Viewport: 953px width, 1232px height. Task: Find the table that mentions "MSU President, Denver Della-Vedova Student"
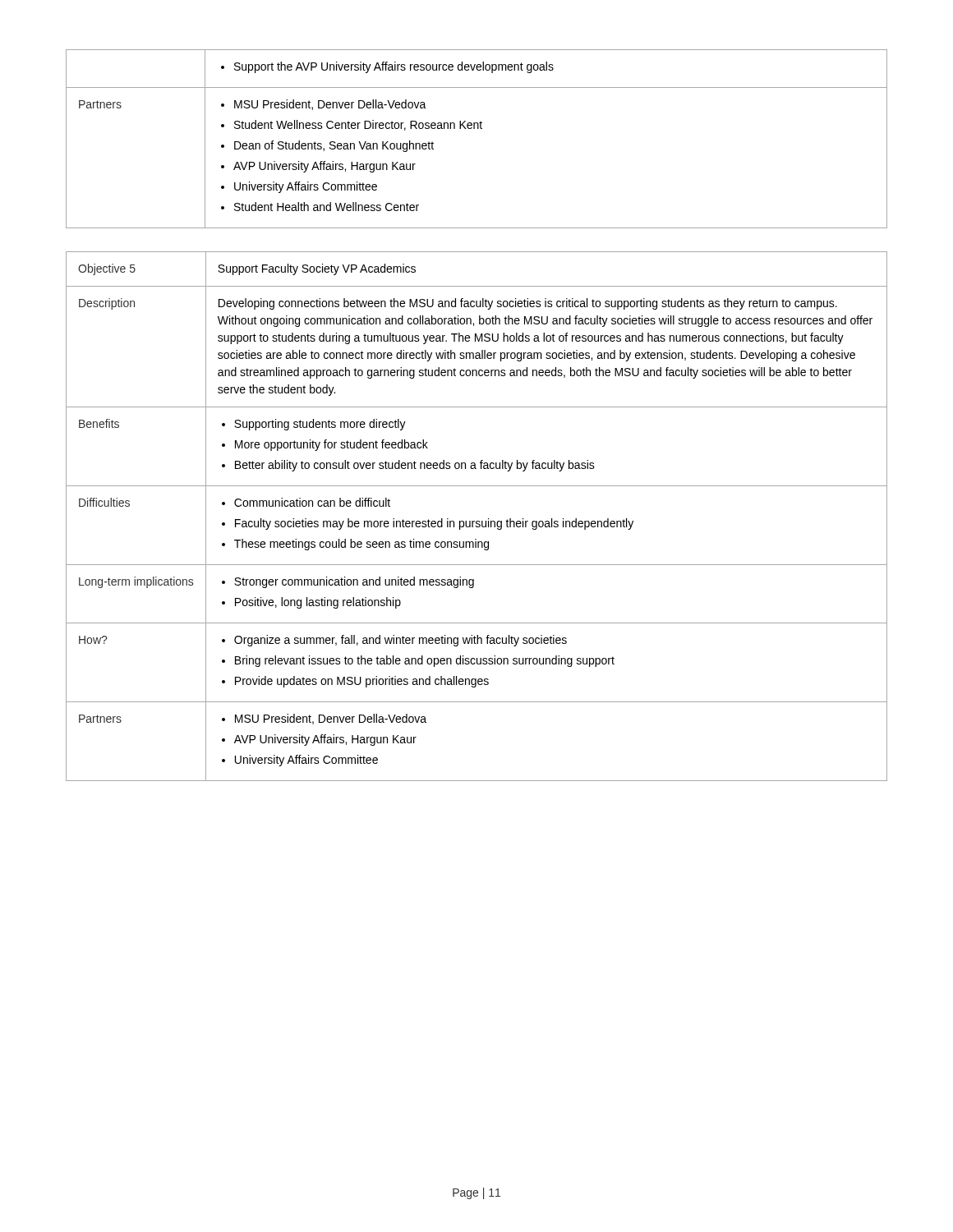pyautogui.click(x=476, y=139)
